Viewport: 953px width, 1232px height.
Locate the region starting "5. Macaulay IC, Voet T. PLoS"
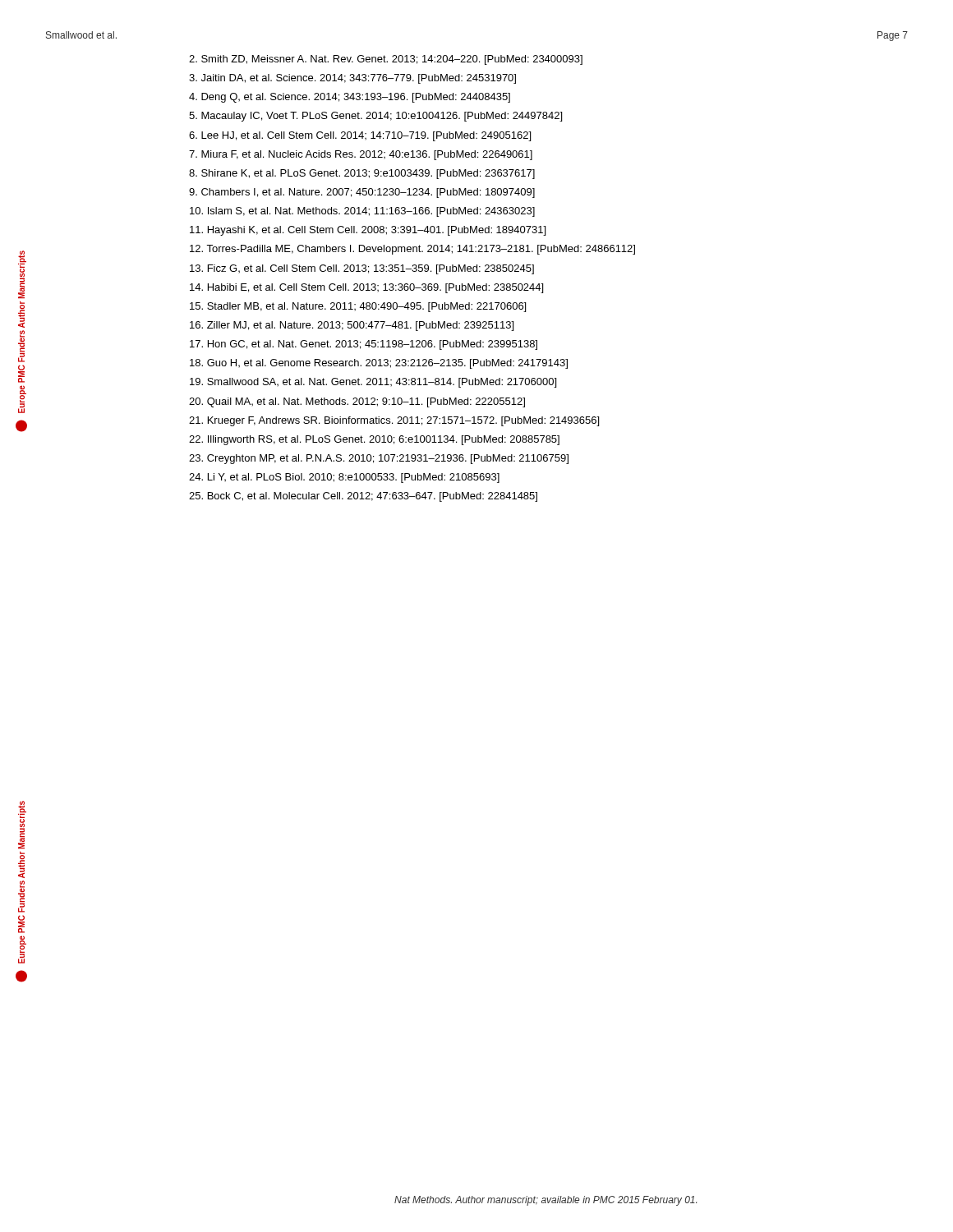376,116
